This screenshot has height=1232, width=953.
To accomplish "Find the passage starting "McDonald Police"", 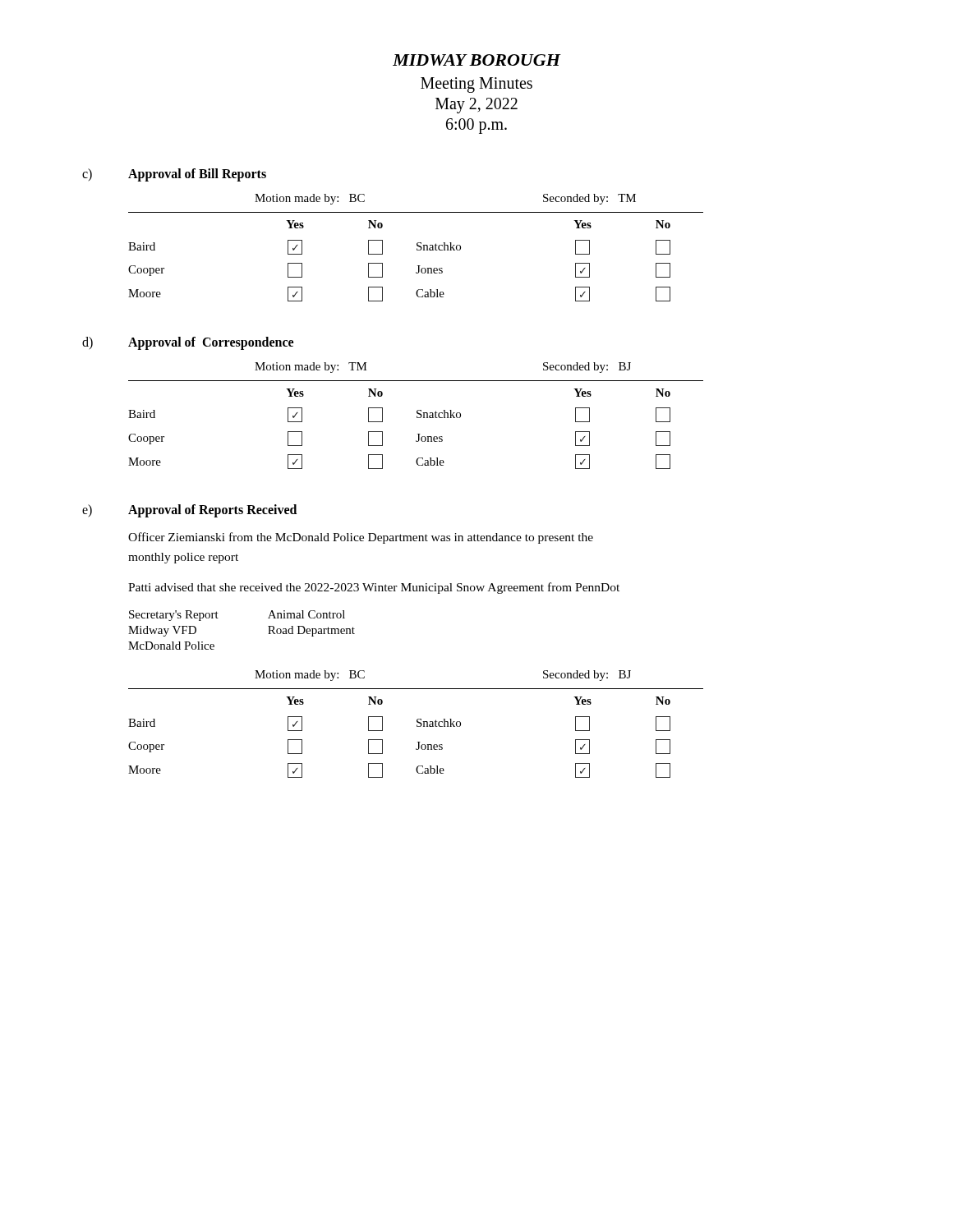I will pos(171,646).
